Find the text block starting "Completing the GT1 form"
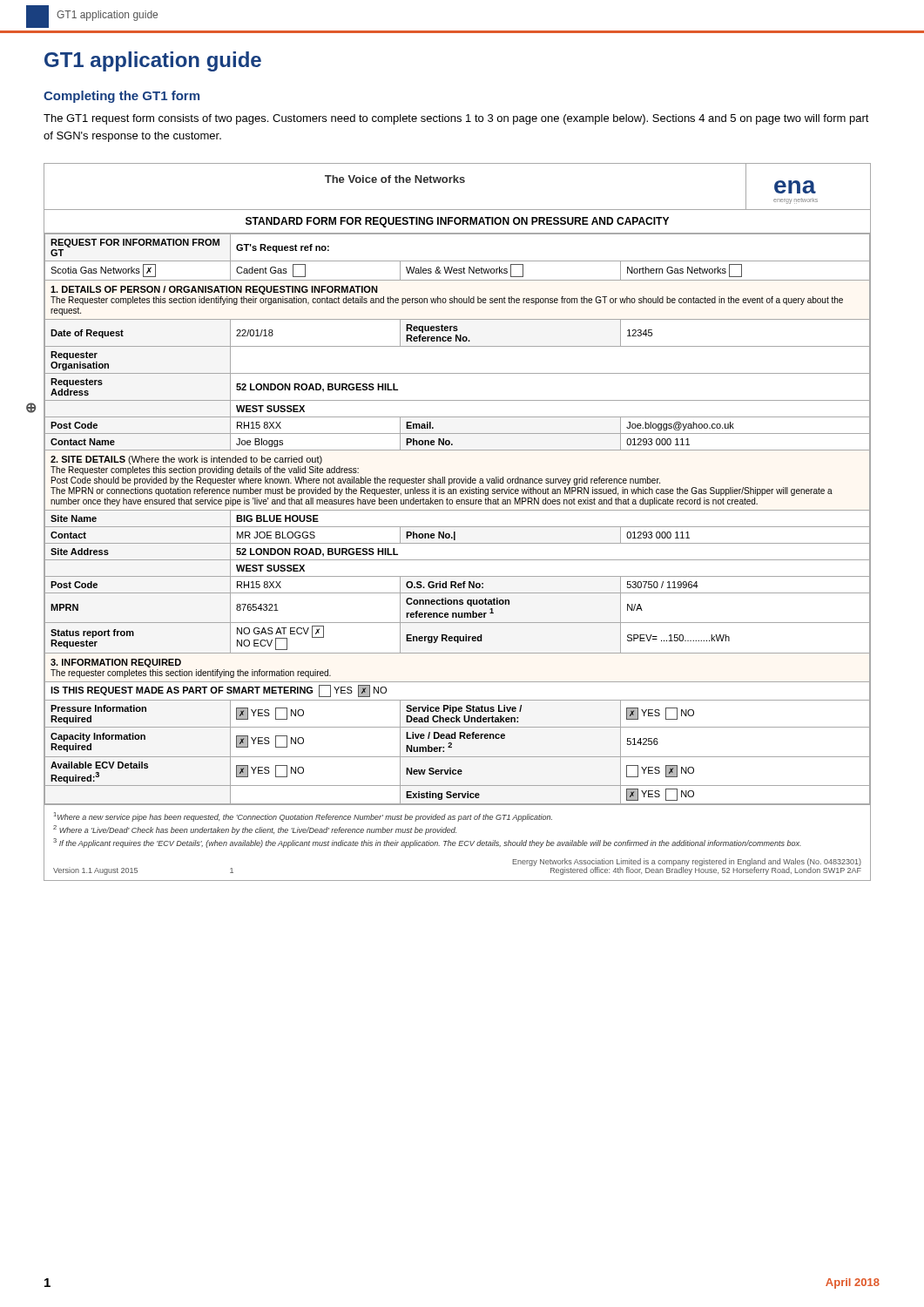The image size is (924, 1307). click(122, 95)
